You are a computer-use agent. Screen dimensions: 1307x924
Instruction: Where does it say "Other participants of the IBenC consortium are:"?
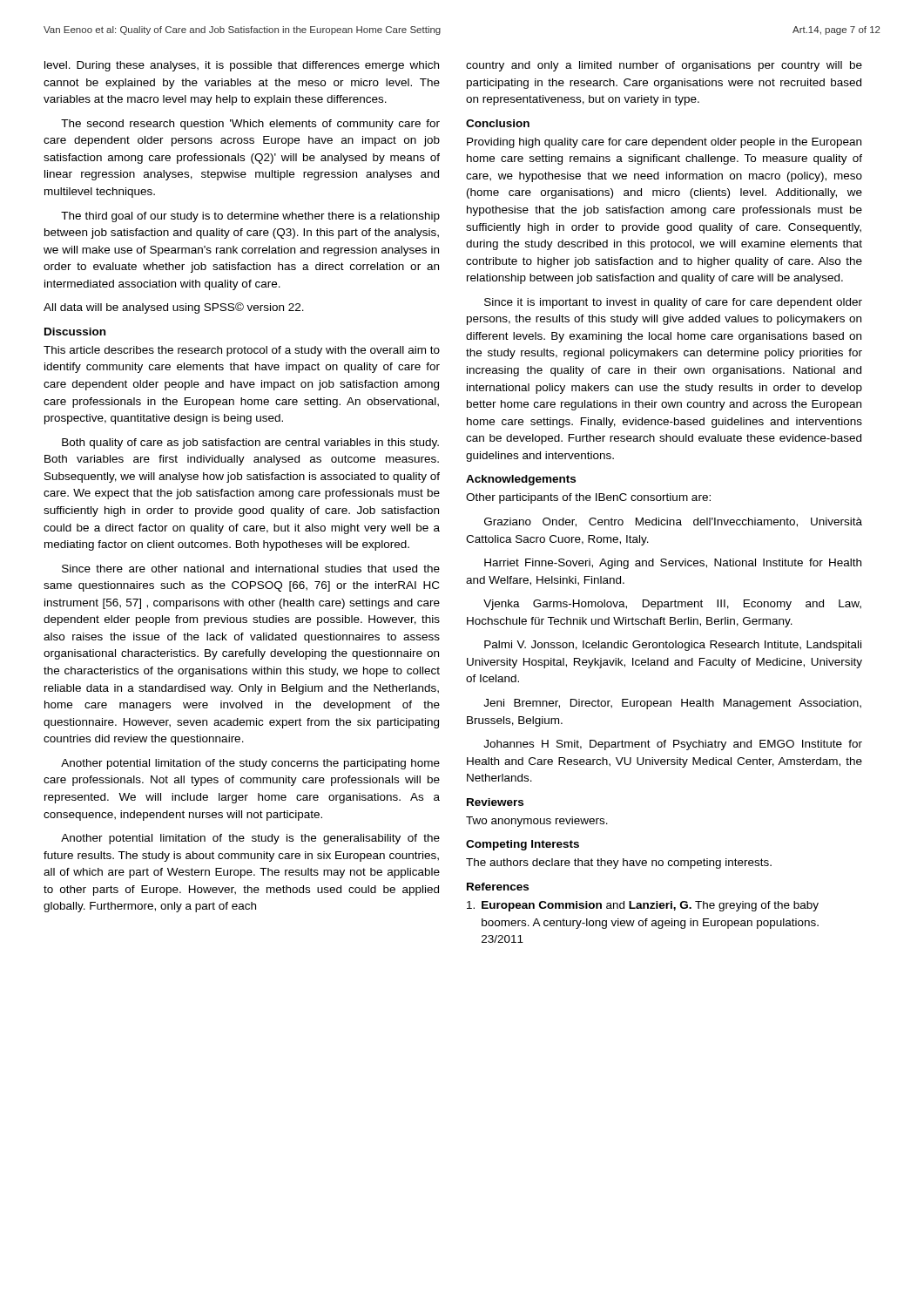click(589, 497)
